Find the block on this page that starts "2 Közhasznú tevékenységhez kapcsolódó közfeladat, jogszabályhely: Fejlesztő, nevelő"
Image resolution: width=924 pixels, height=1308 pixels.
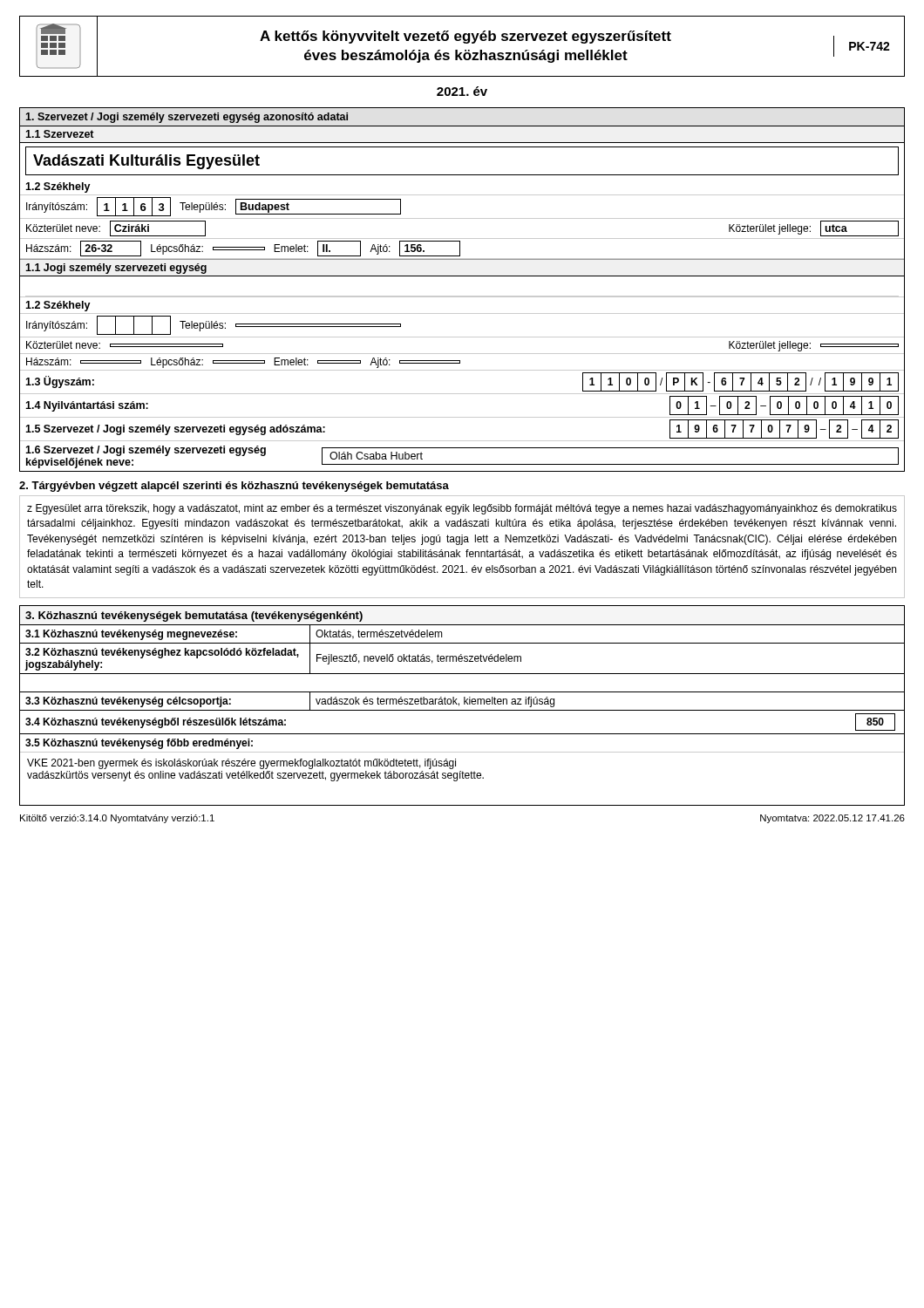click(x=462, y=659)
